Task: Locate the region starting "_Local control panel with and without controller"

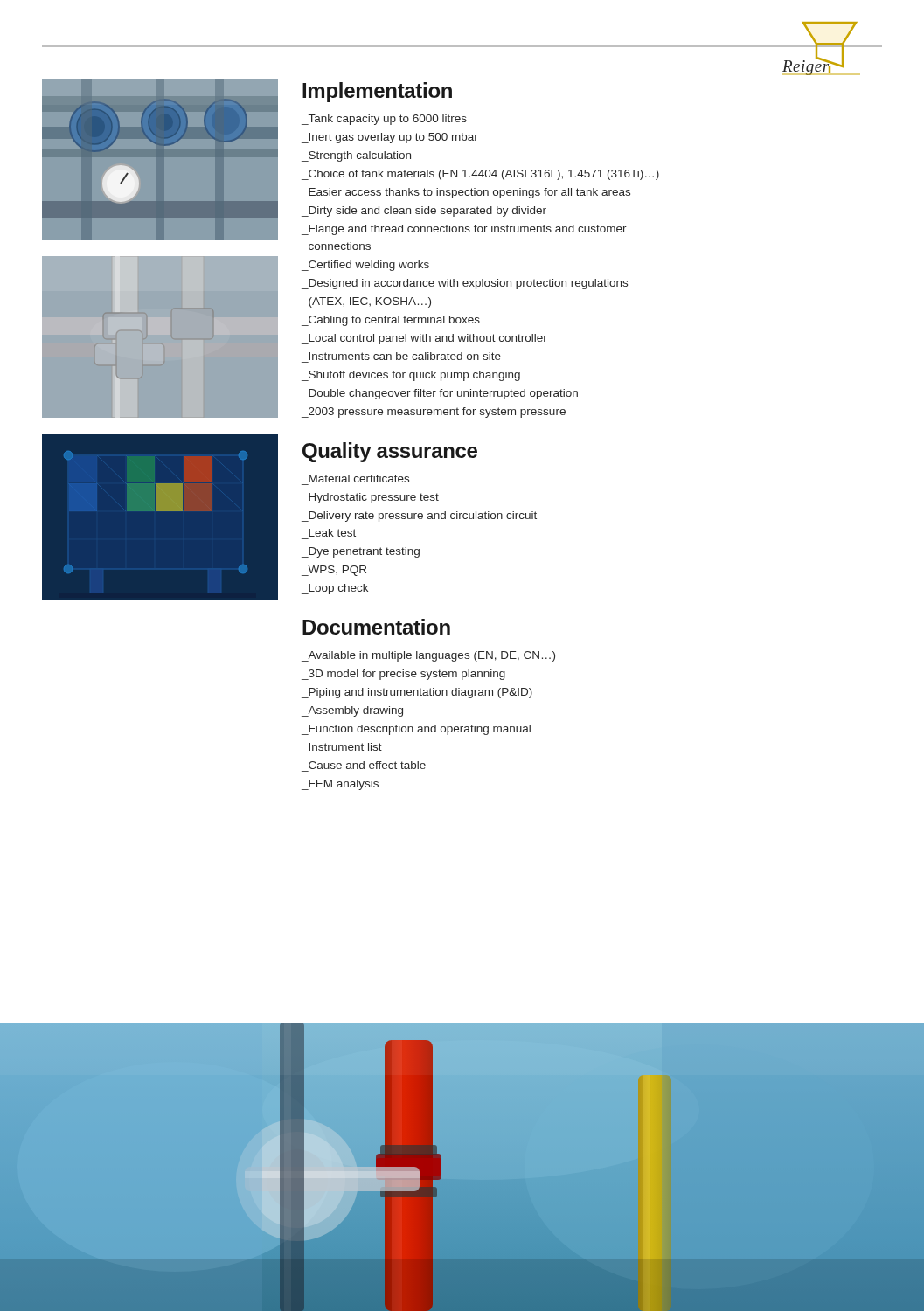Action: [424, 338]
